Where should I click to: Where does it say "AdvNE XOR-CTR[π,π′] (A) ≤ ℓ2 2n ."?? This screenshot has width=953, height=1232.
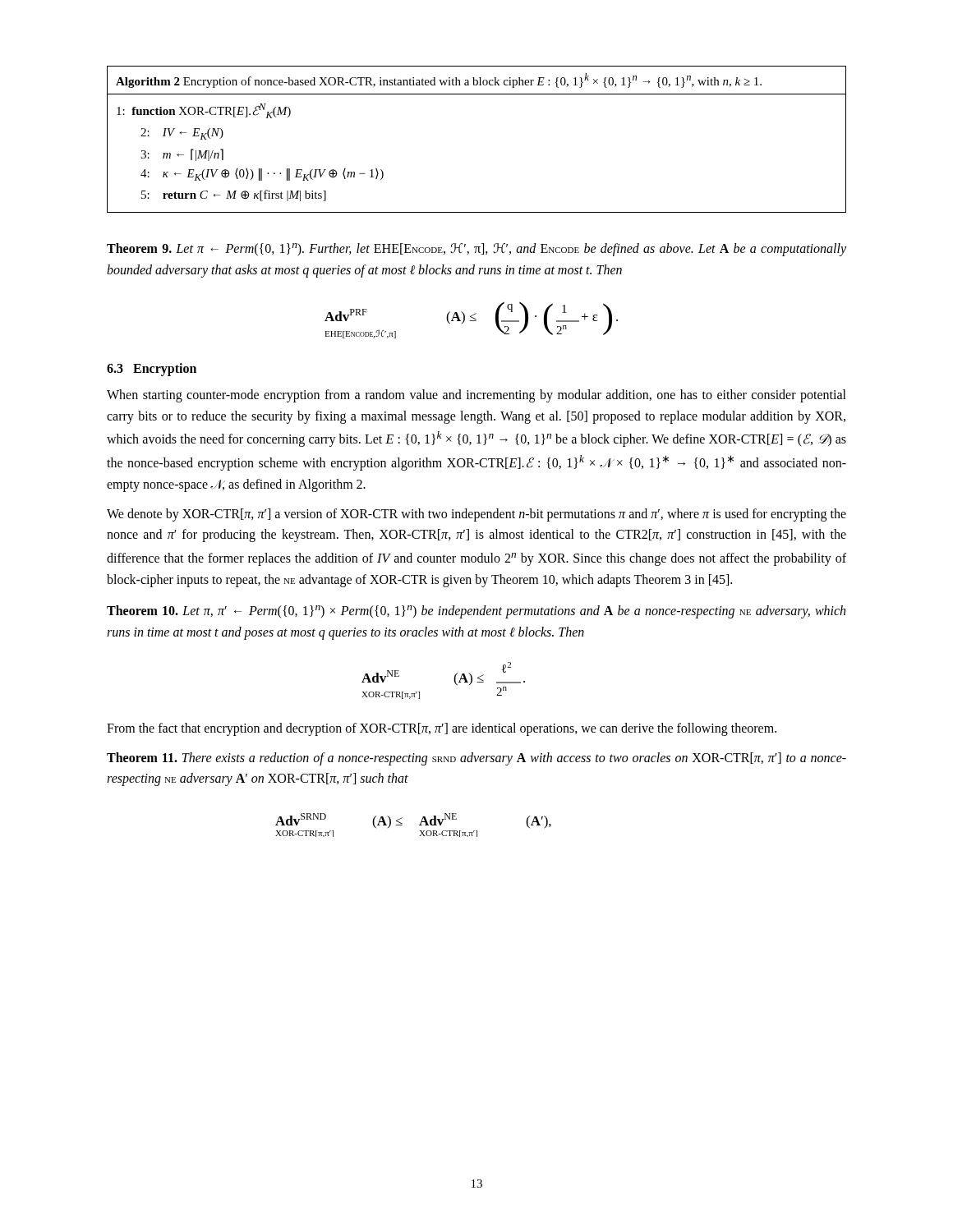[476, 678]
